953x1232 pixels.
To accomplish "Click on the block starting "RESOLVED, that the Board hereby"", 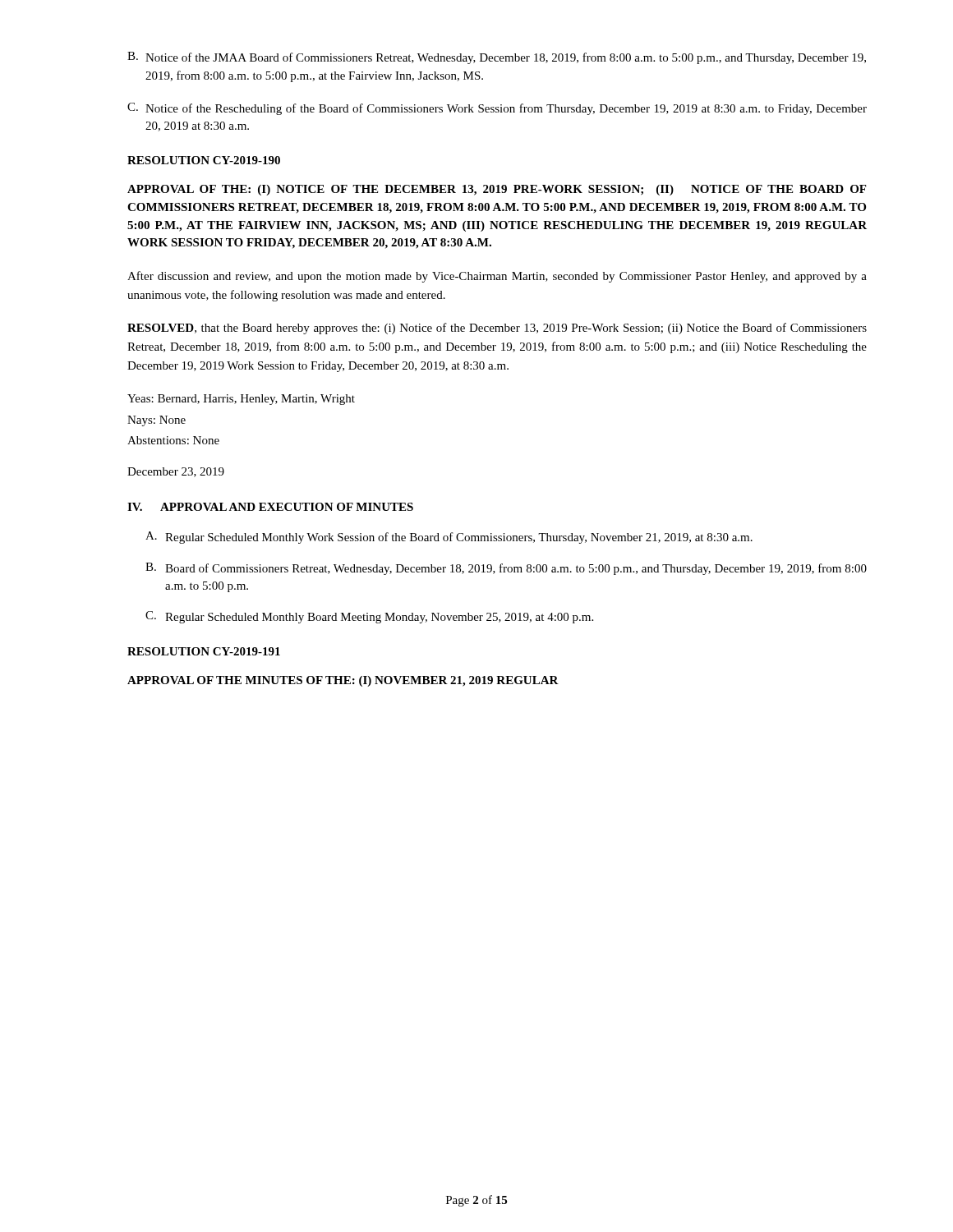I will pos(497,346).
